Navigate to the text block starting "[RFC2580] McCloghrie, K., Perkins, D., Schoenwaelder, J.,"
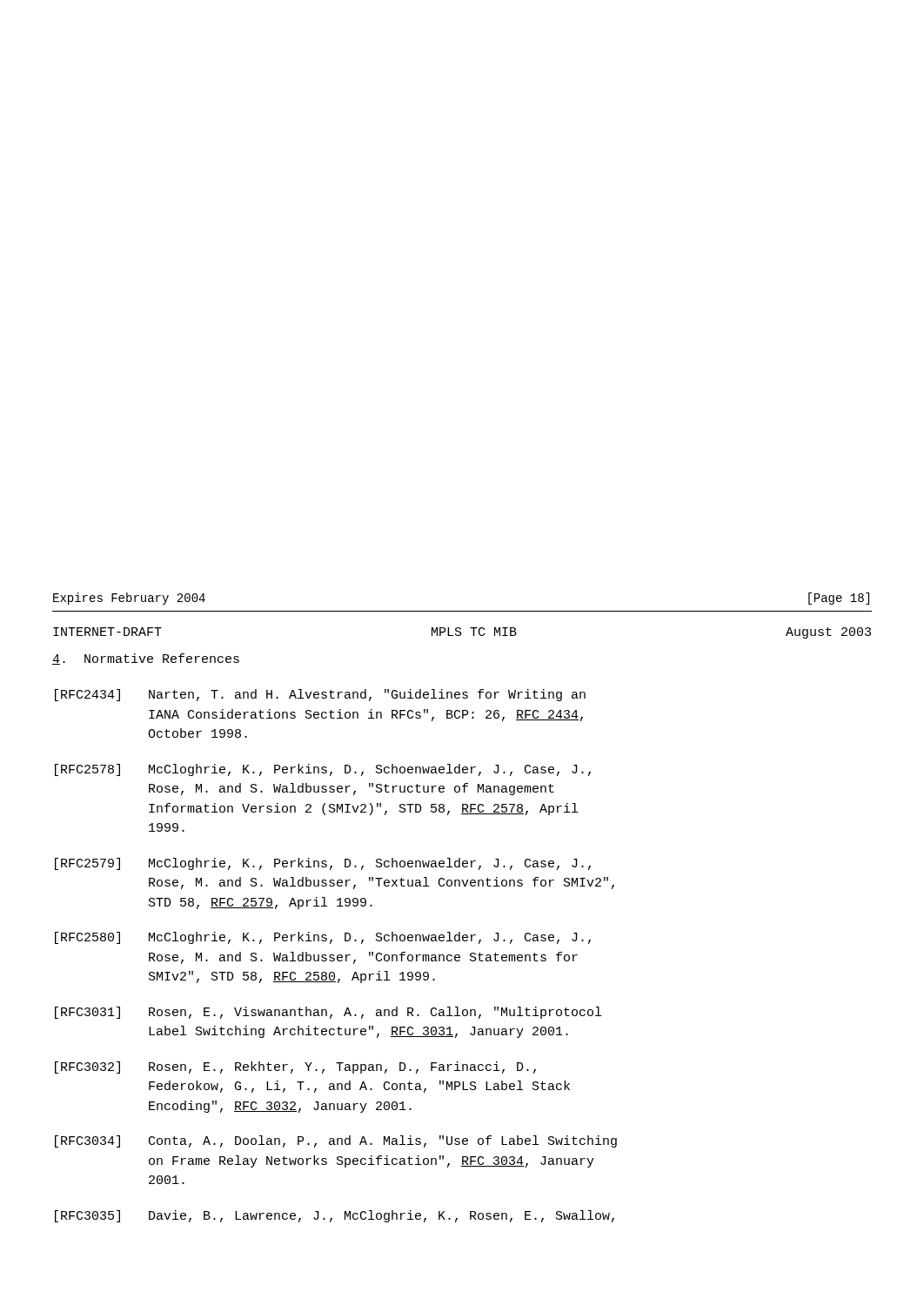The width and height of the screenshot is (924, 1305). tap(462, 959)
